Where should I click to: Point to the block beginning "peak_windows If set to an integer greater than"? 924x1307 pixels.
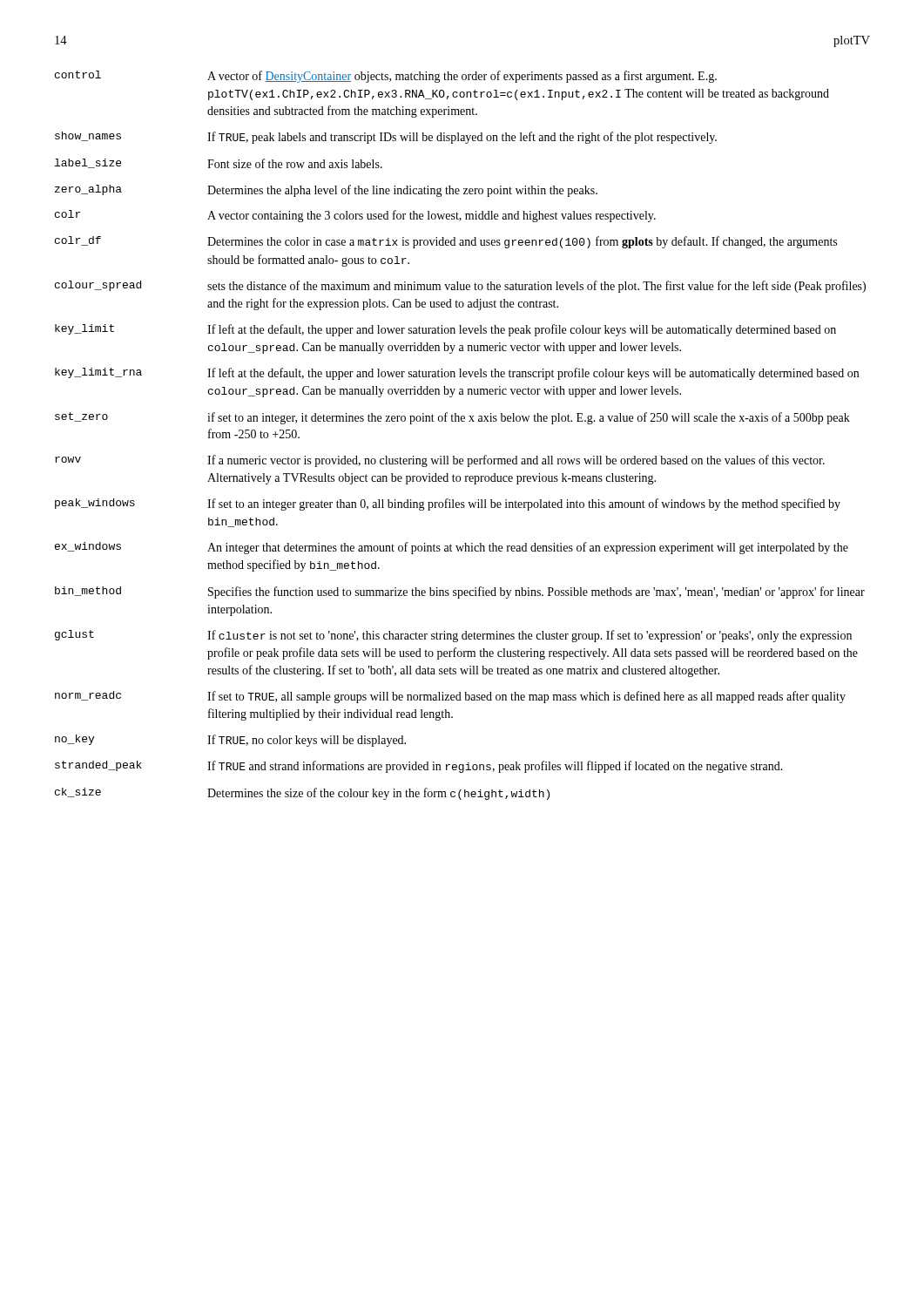pos(462,513)
